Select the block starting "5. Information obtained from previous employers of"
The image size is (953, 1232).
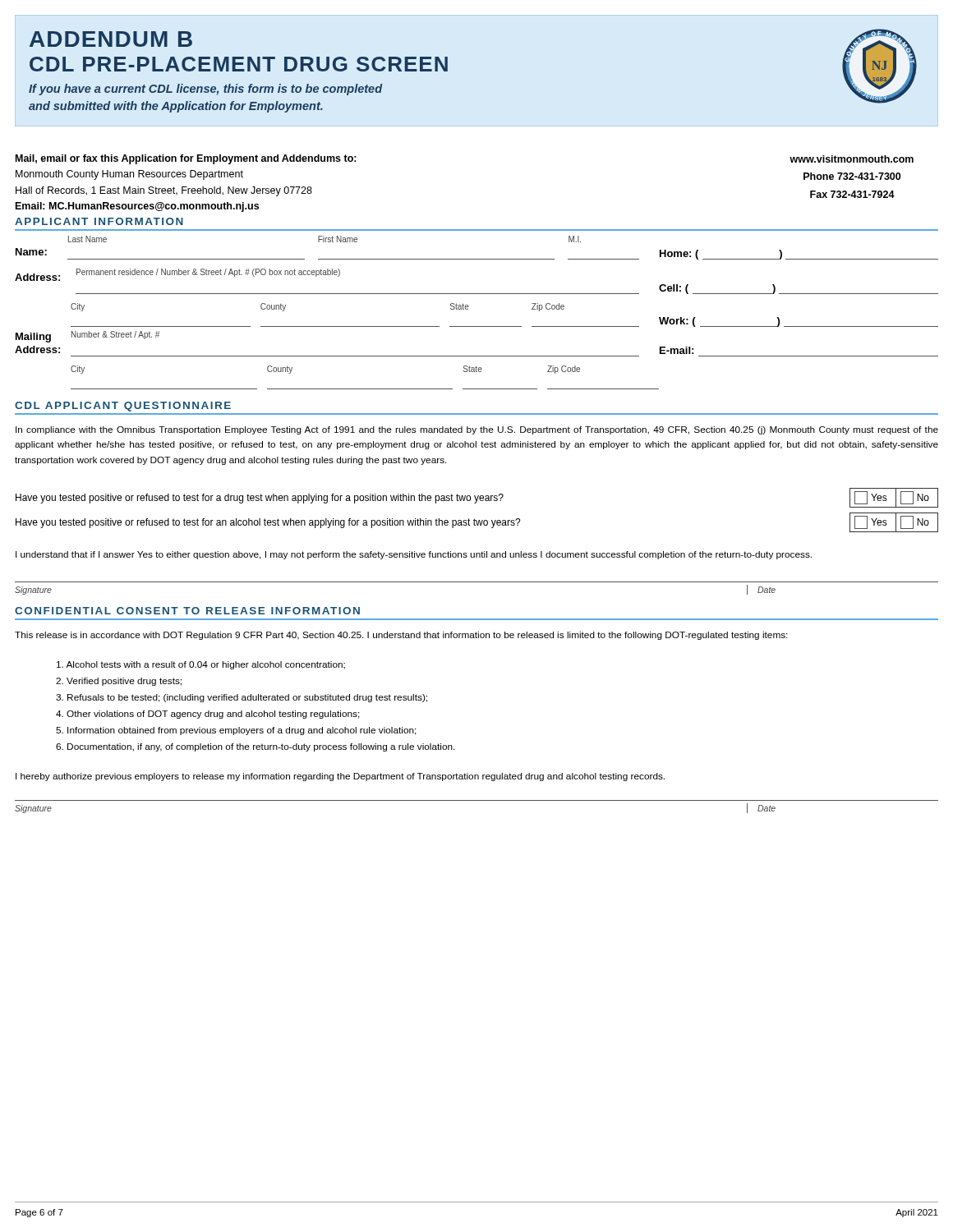pyautogui.click(x=236, y=731)
